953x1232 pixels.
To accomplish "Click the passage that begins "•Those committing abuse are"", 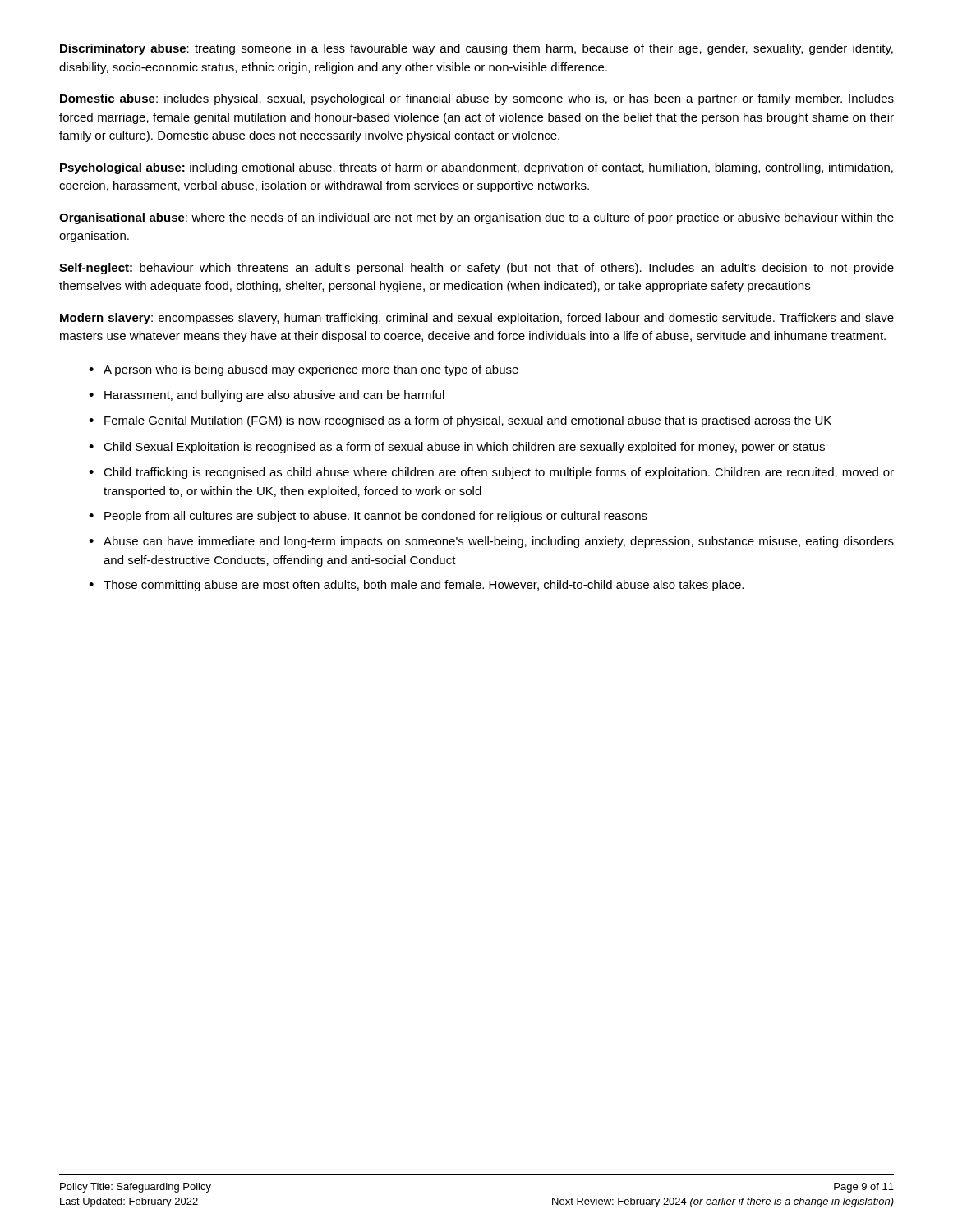I will tap(417, 586).
